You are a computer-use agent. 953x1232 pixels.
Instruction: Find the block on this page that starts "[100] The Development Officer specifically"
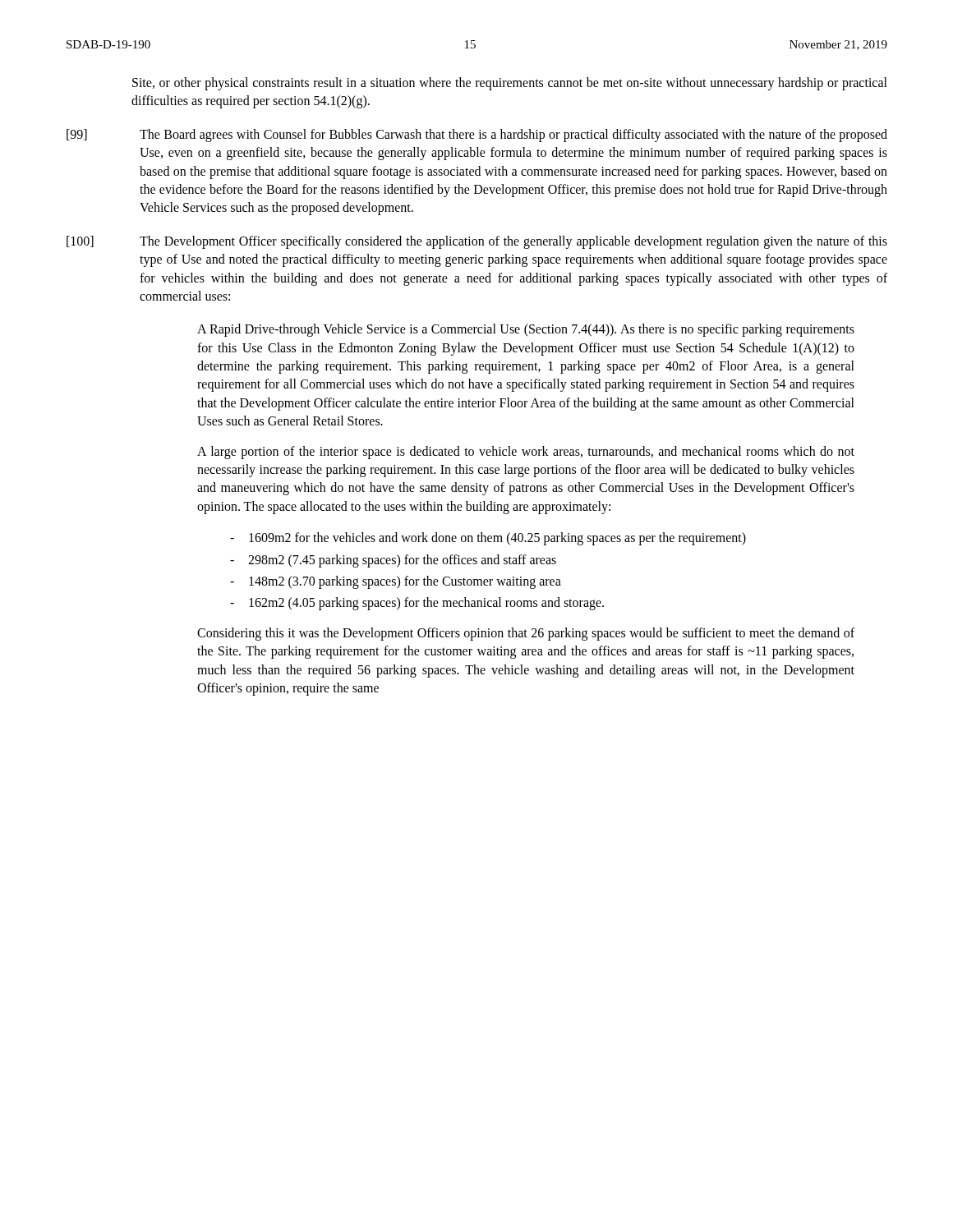click(x=476, y=269)
